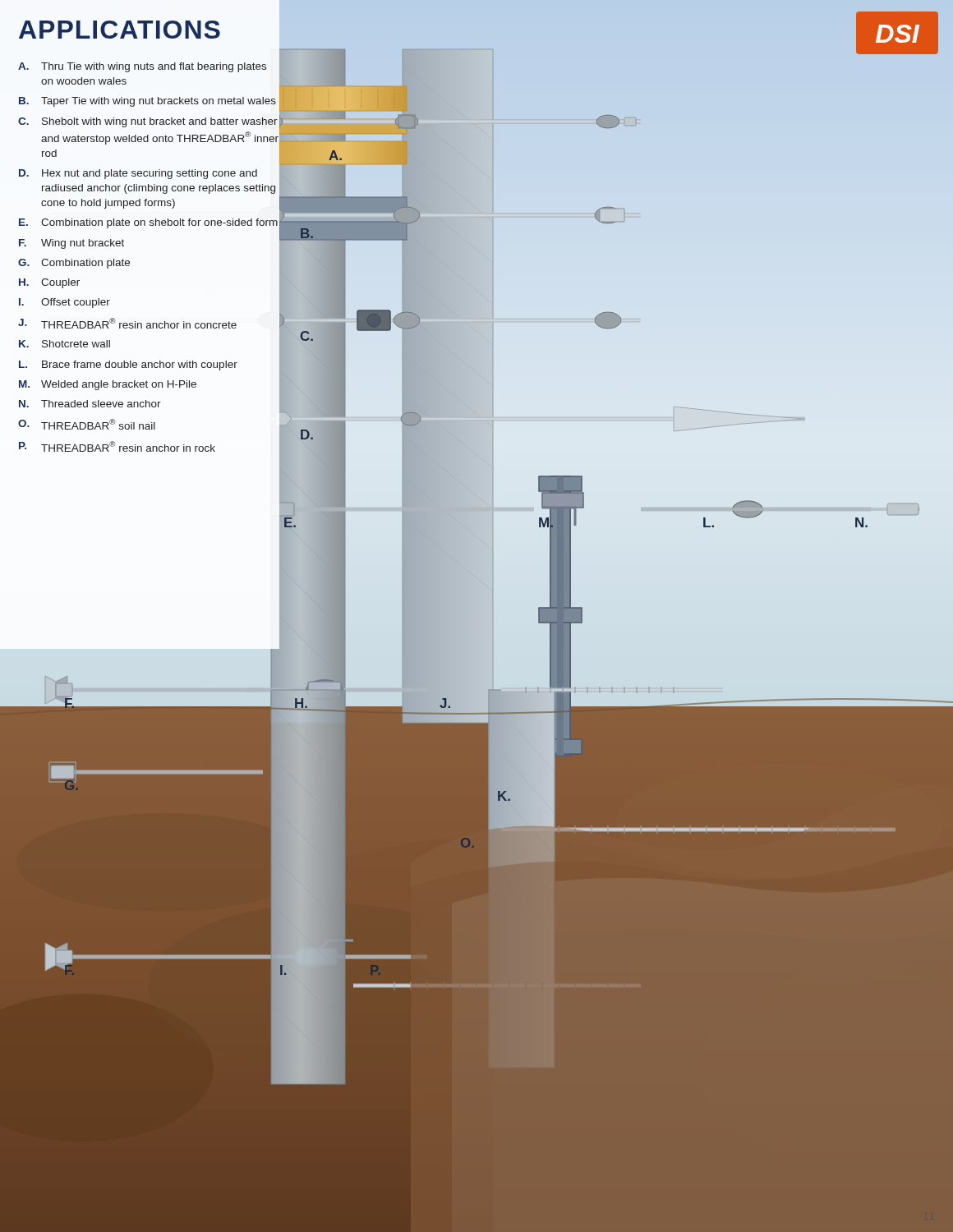953x1232 pixels.
Task: Locate the block starting "I. Offset coupler"
Action: (x=64, y=303)
